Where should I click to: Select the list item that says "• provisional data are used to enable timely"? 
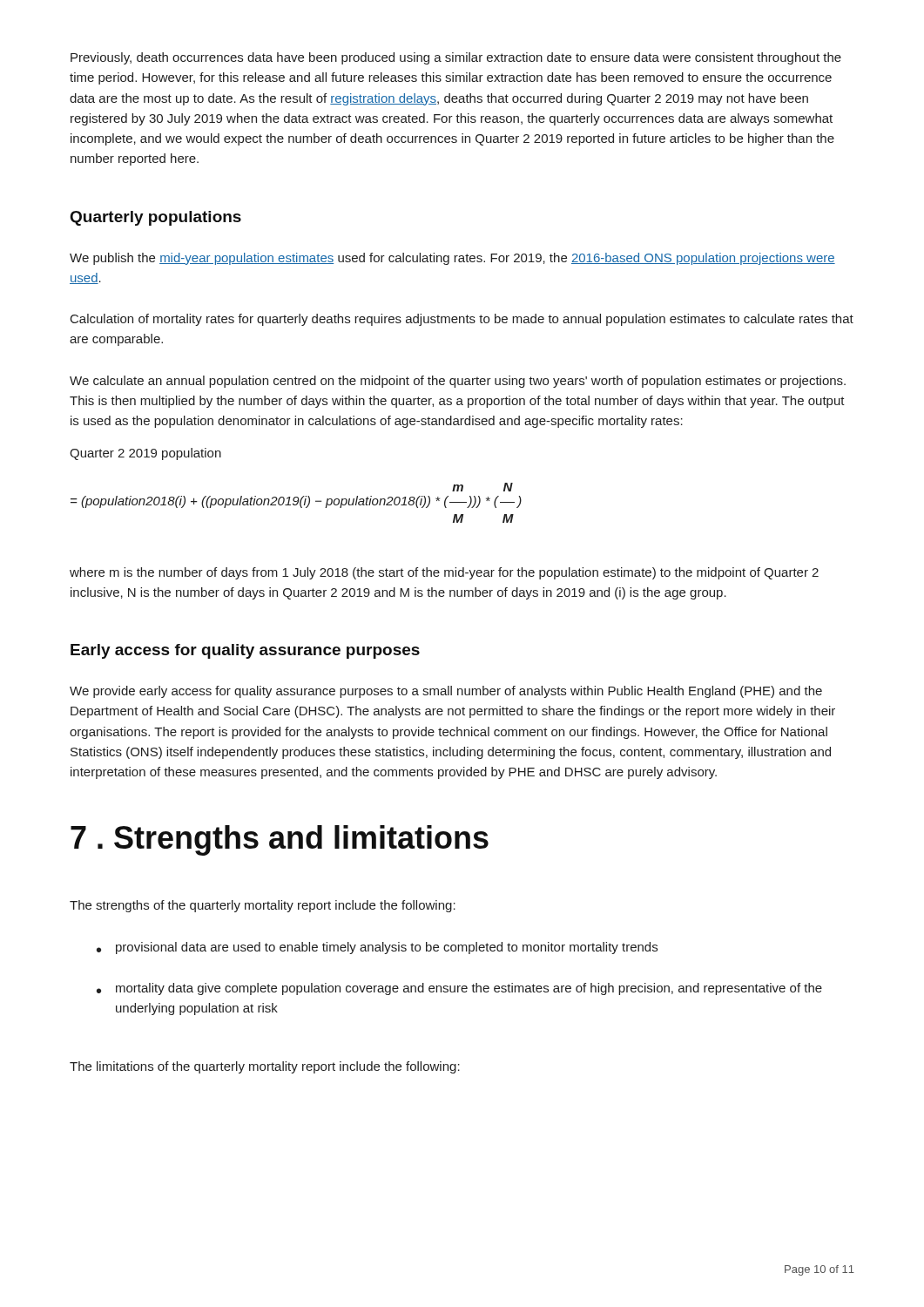475,950
